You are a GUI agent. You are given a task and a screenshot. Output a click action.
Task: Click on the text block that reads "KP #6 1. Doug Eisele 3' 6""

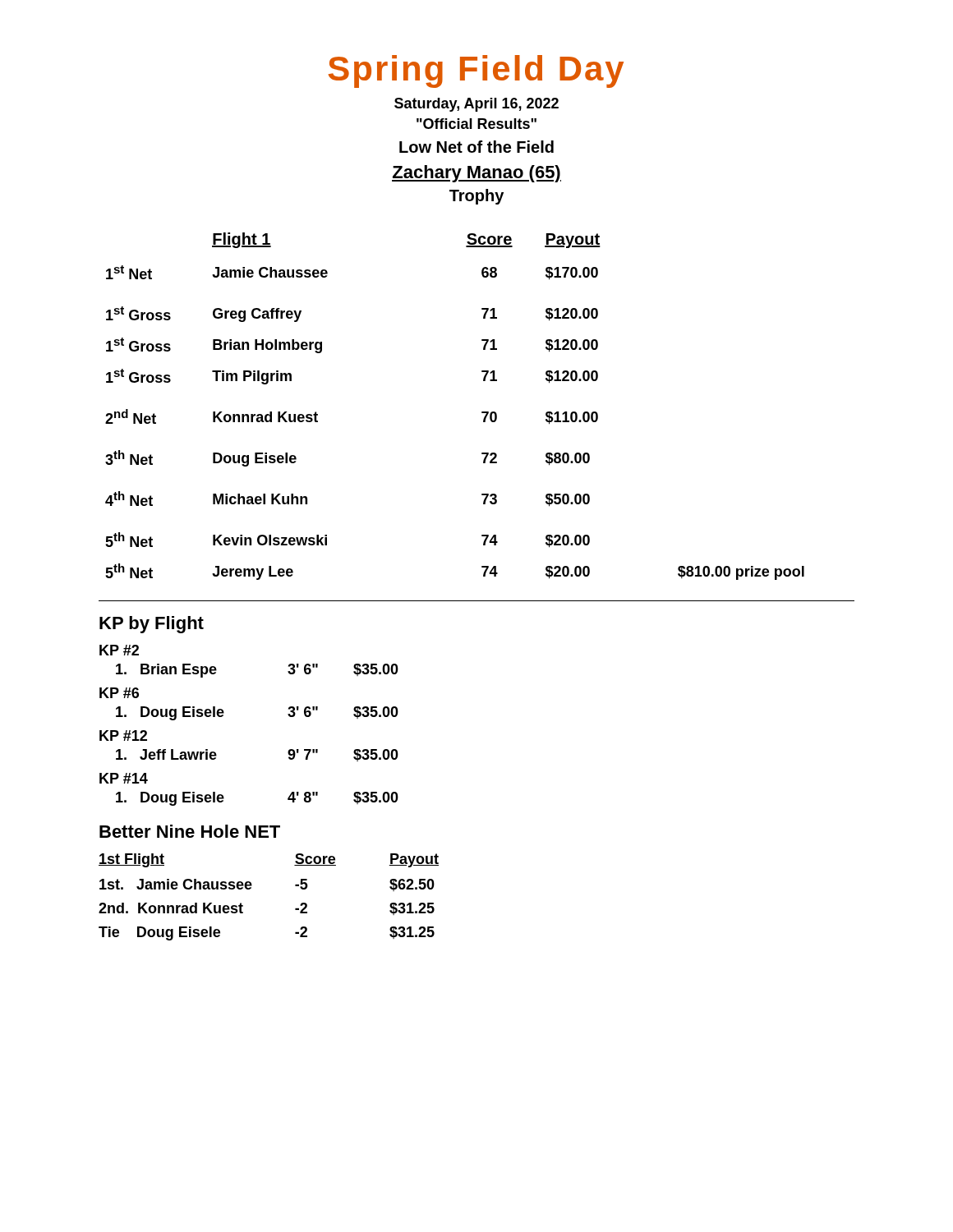coord(119,693)
